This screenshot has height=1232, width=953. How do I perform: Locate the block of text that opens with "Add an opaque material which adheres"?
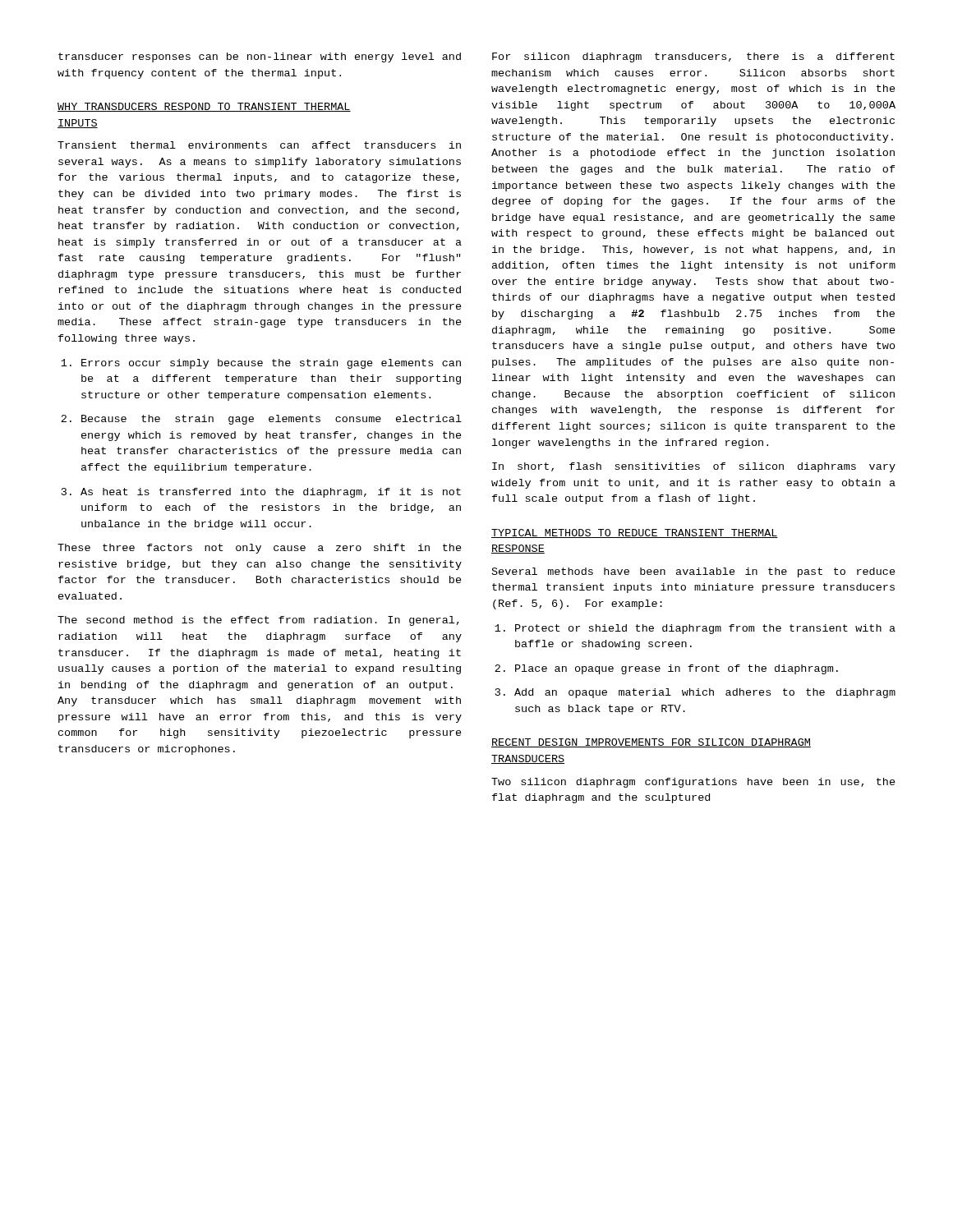click(x=693, y=701)
